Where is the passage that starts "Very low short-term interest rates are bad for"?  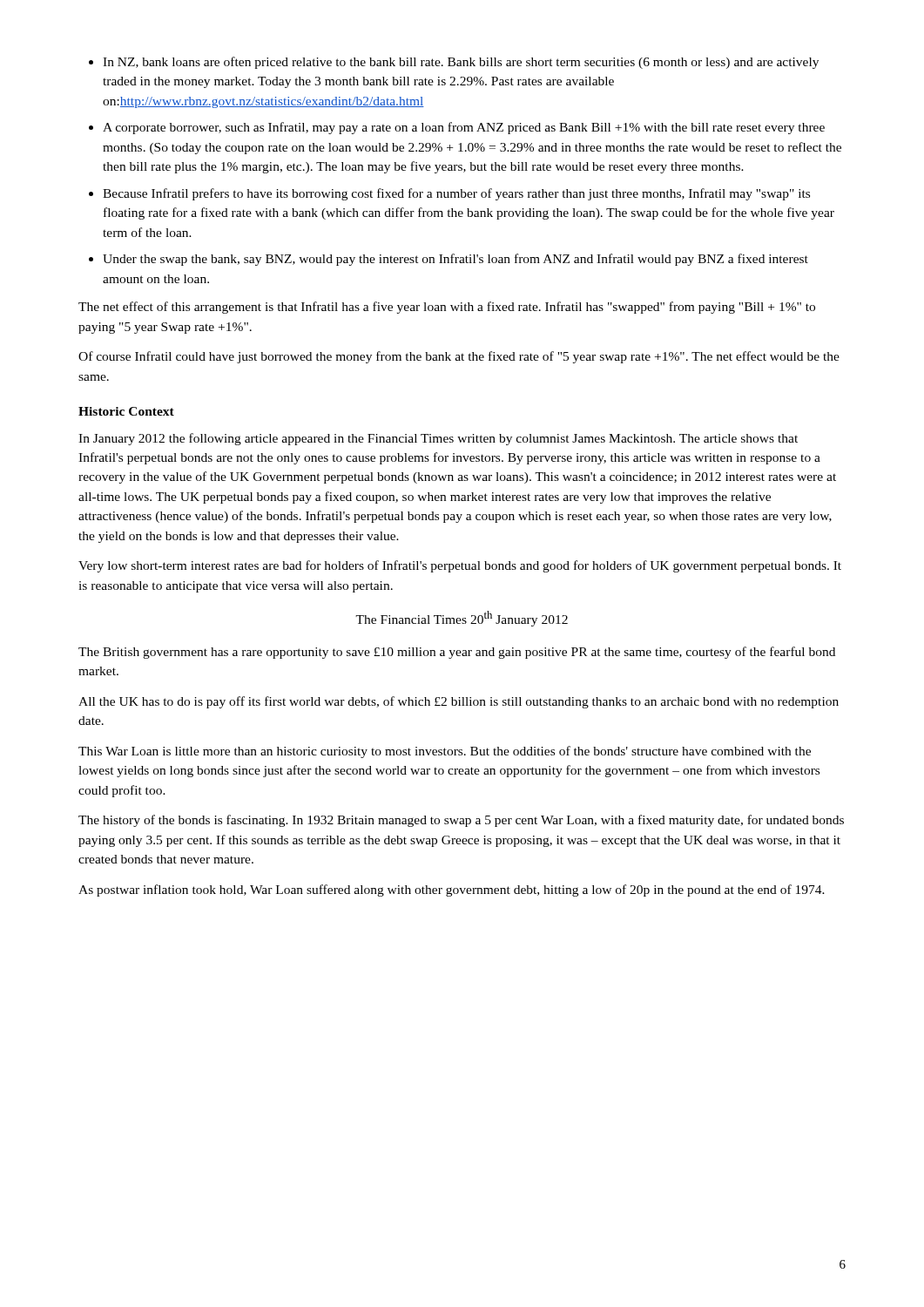click(x=462, y=576)
